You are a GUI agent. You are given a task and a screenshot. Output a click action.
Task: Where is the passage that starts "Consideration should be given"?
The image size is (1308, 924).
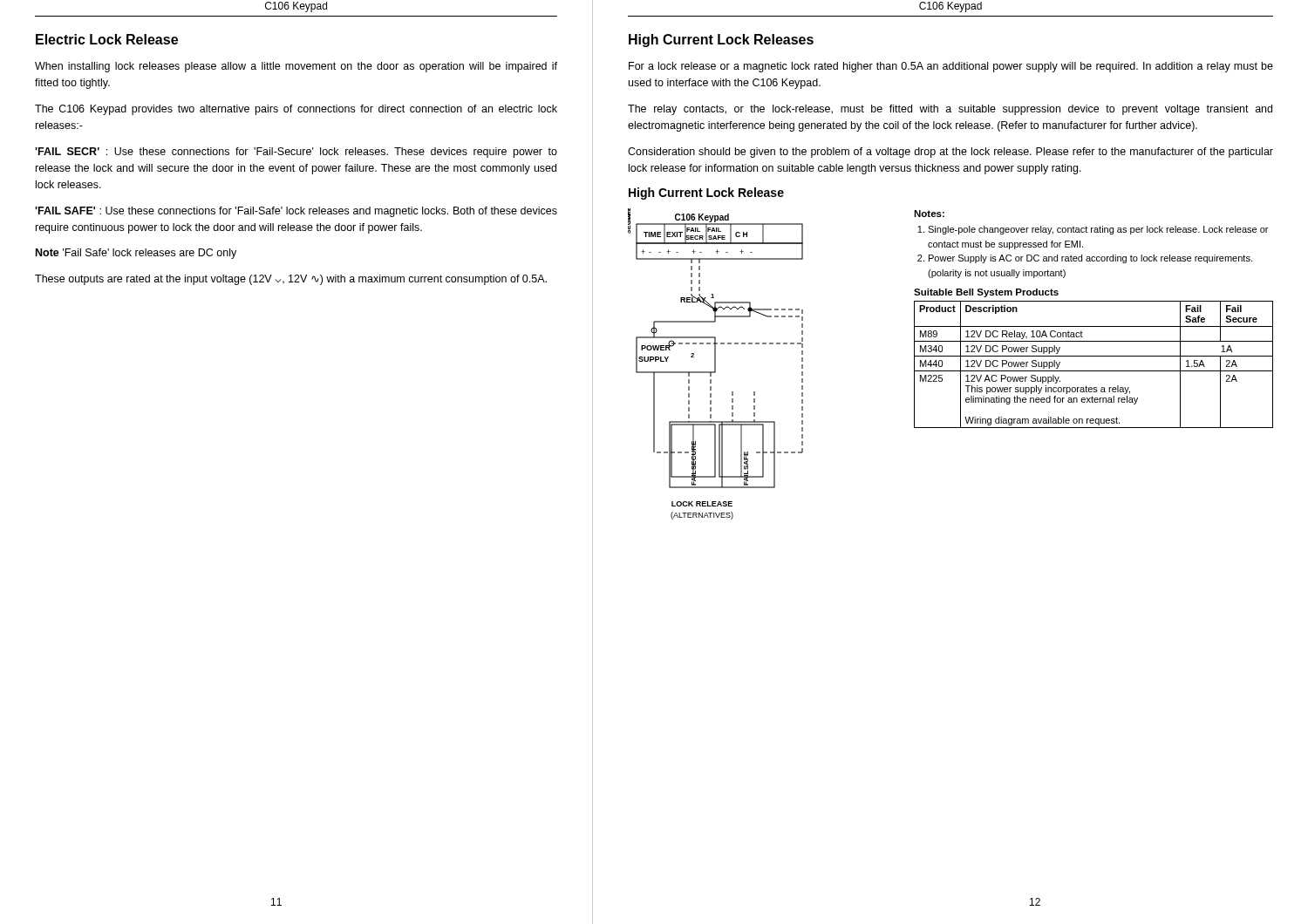tap(950, 160)
